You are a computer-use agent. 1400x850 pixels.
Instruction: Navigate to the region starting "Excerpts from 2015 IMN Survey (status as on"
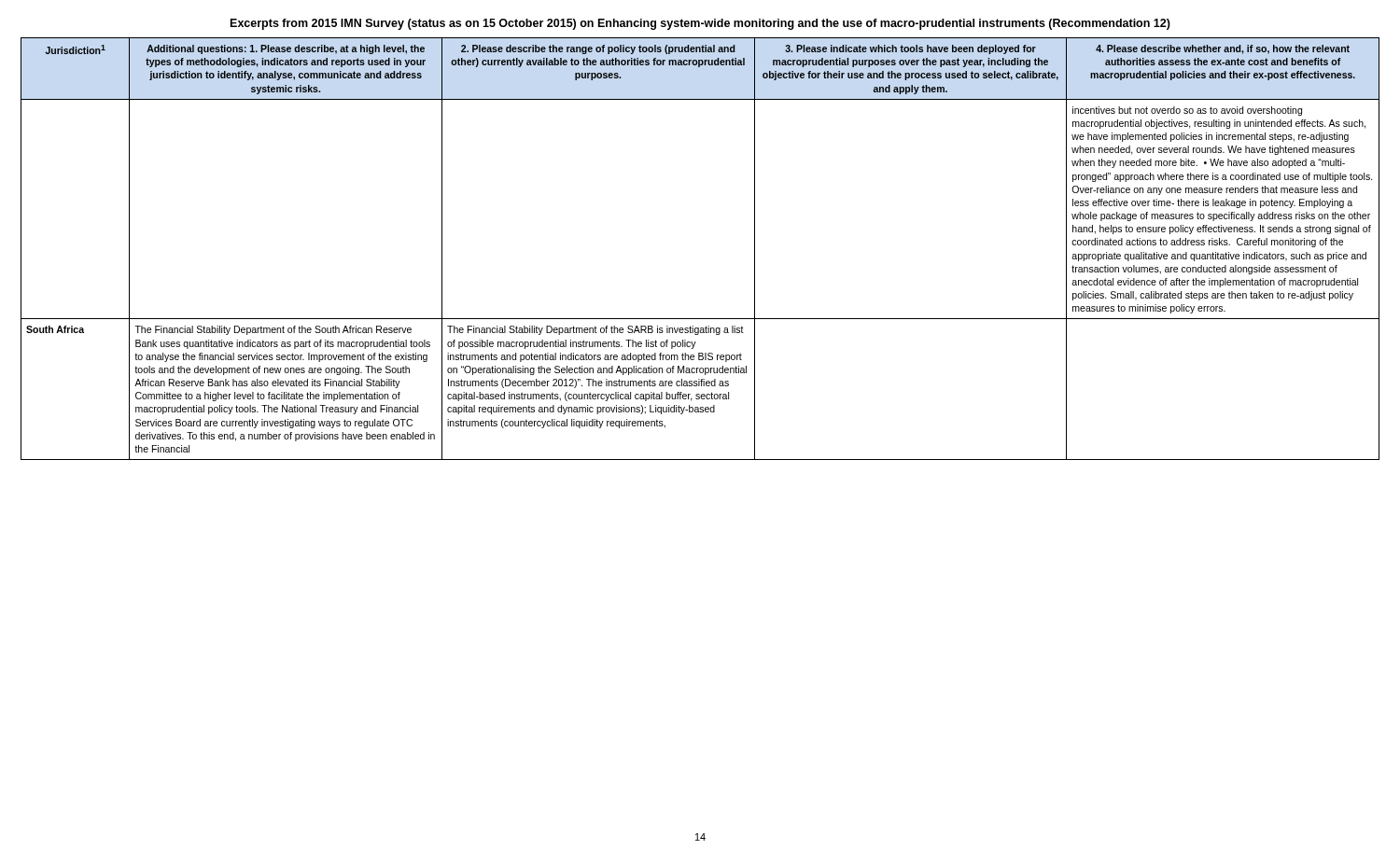pyautogui.click(x=700, y=23)
